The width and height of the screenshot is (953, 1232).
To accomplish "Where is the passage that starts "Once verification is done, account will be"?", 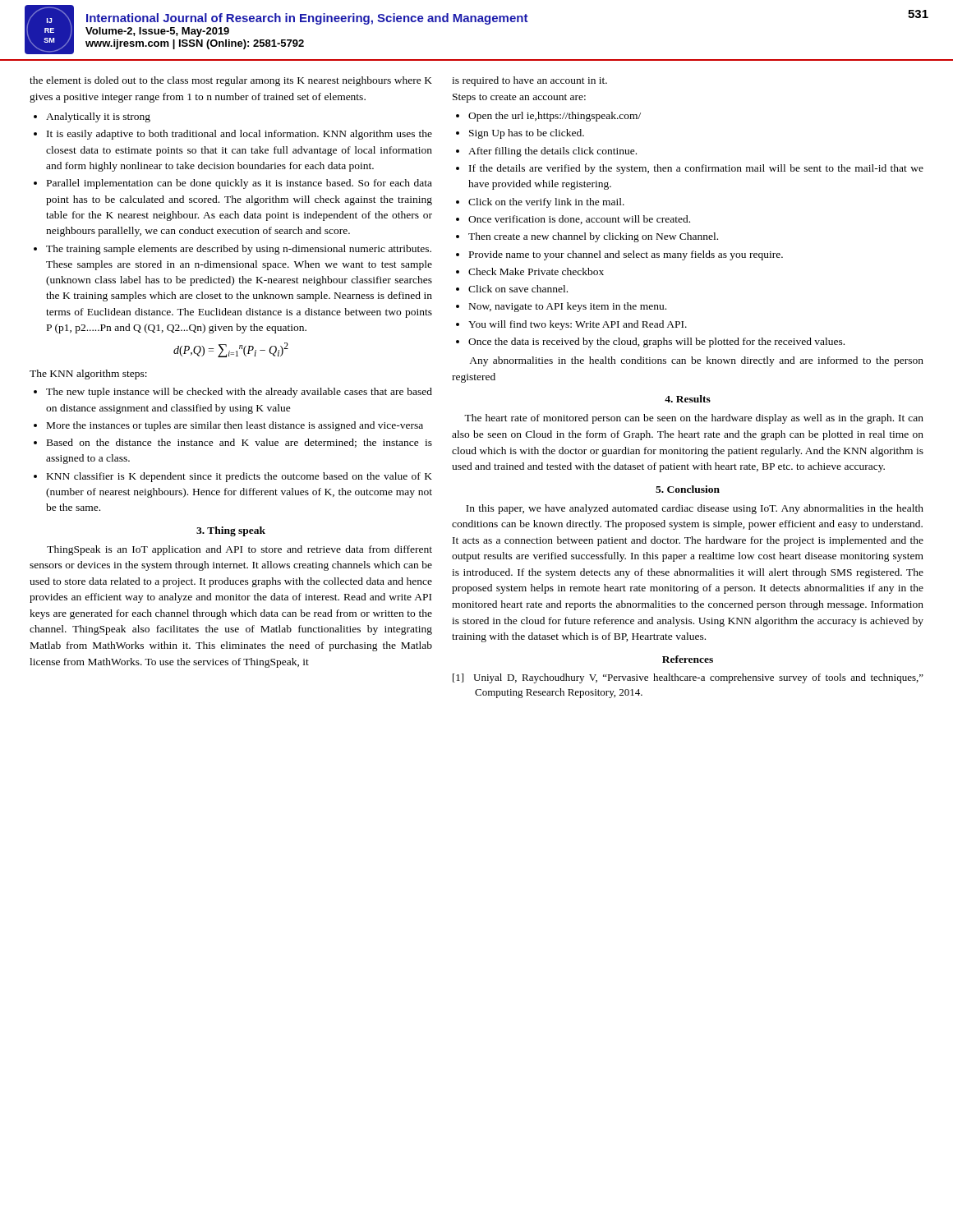I will [580, 219].
